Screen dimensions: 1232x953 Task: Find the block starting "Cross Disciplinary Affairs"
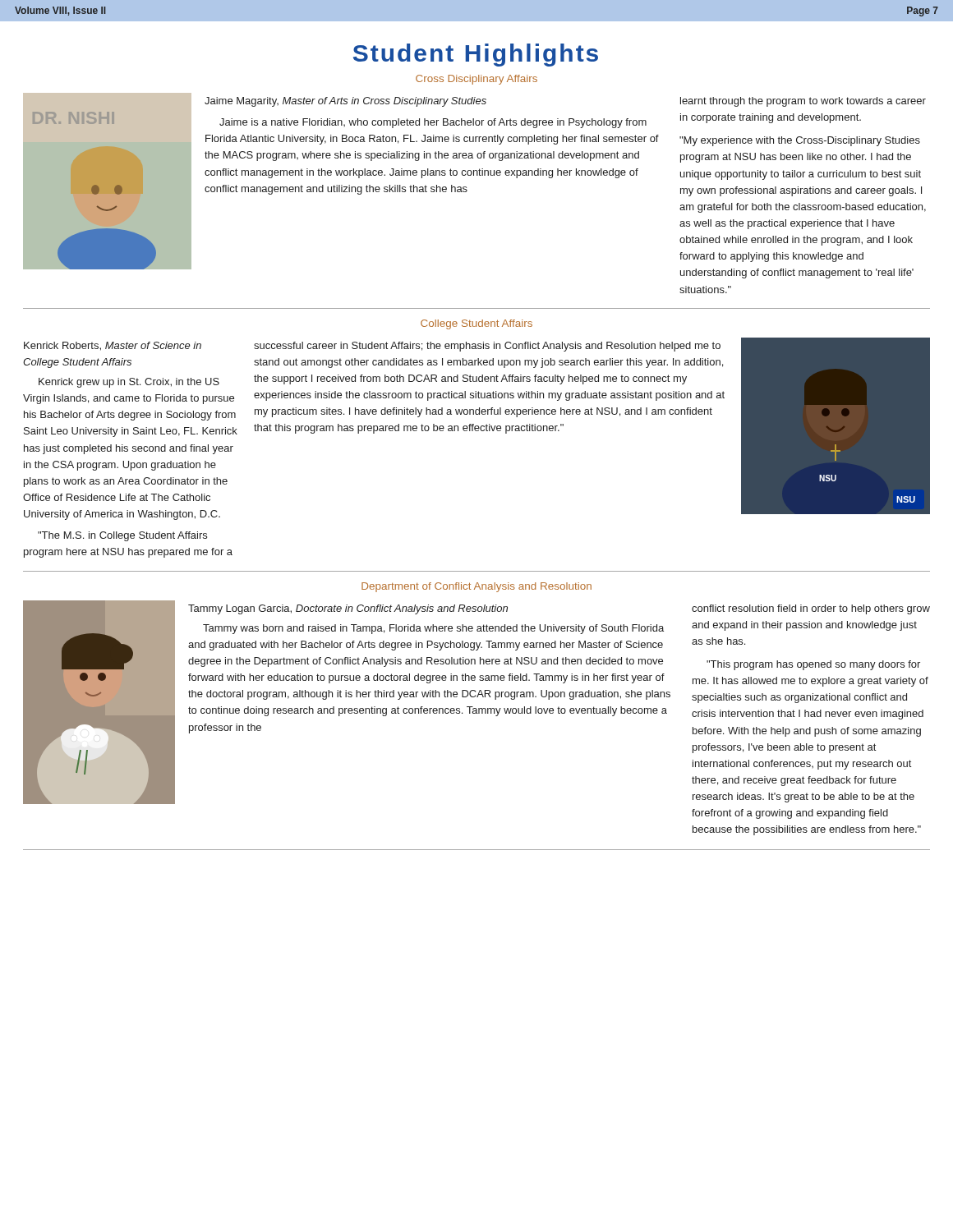(x=476, y=78)
